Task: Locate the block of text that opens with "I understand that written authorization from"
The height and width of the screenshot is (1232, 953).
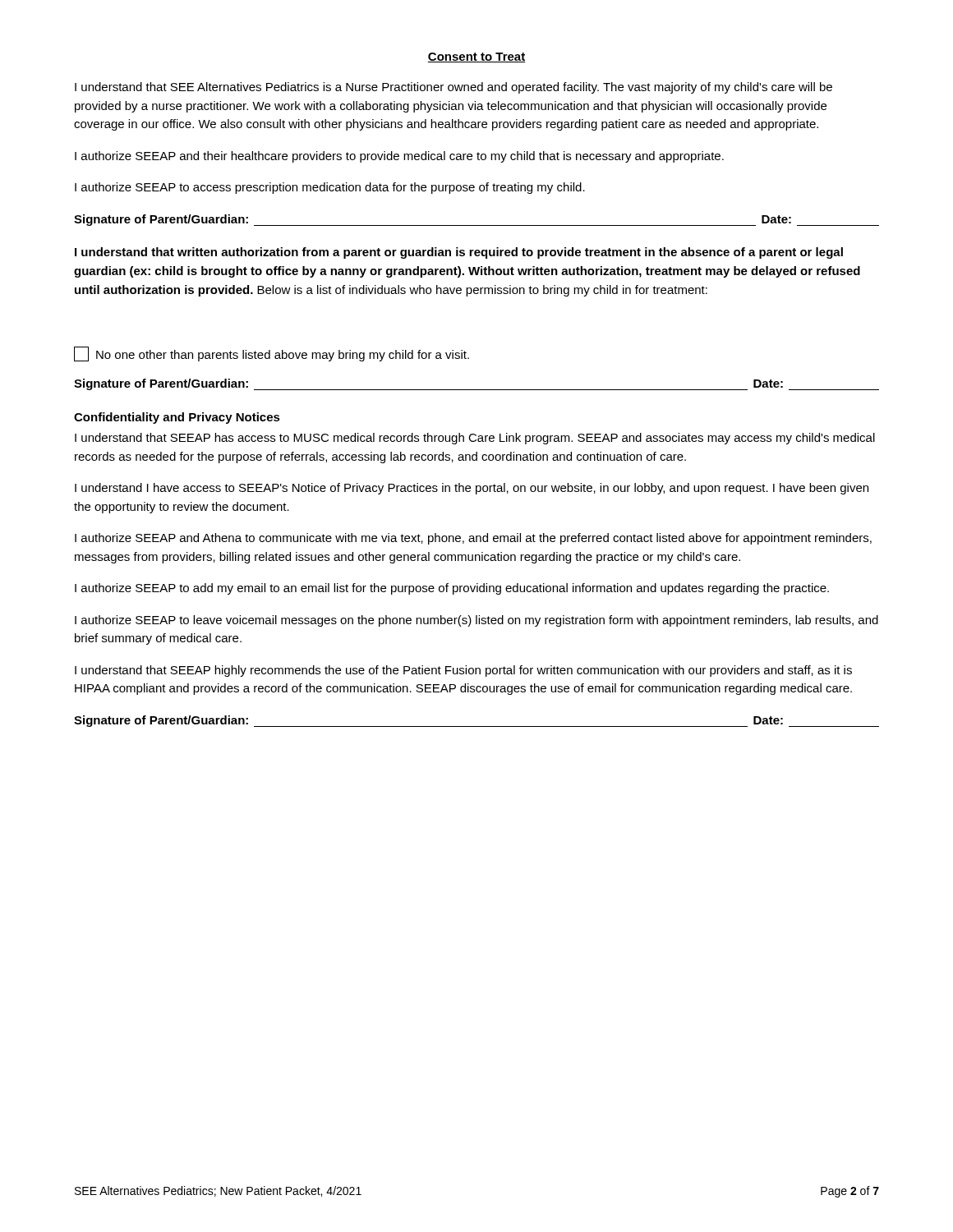Action: (467, 270)
